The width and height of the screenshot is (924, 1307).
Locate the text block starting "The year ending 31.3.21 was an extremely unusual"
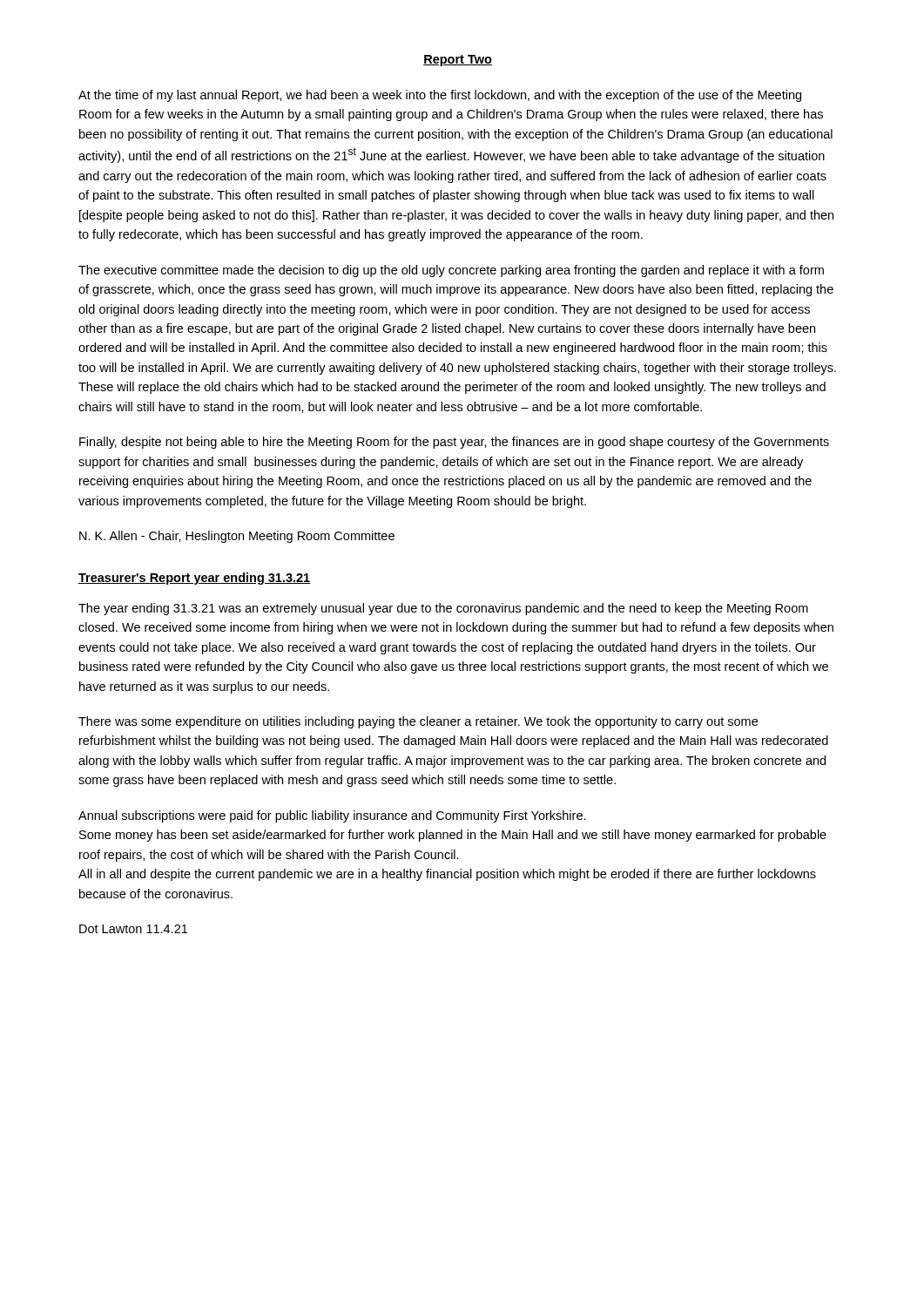click(x=456, y=647)
